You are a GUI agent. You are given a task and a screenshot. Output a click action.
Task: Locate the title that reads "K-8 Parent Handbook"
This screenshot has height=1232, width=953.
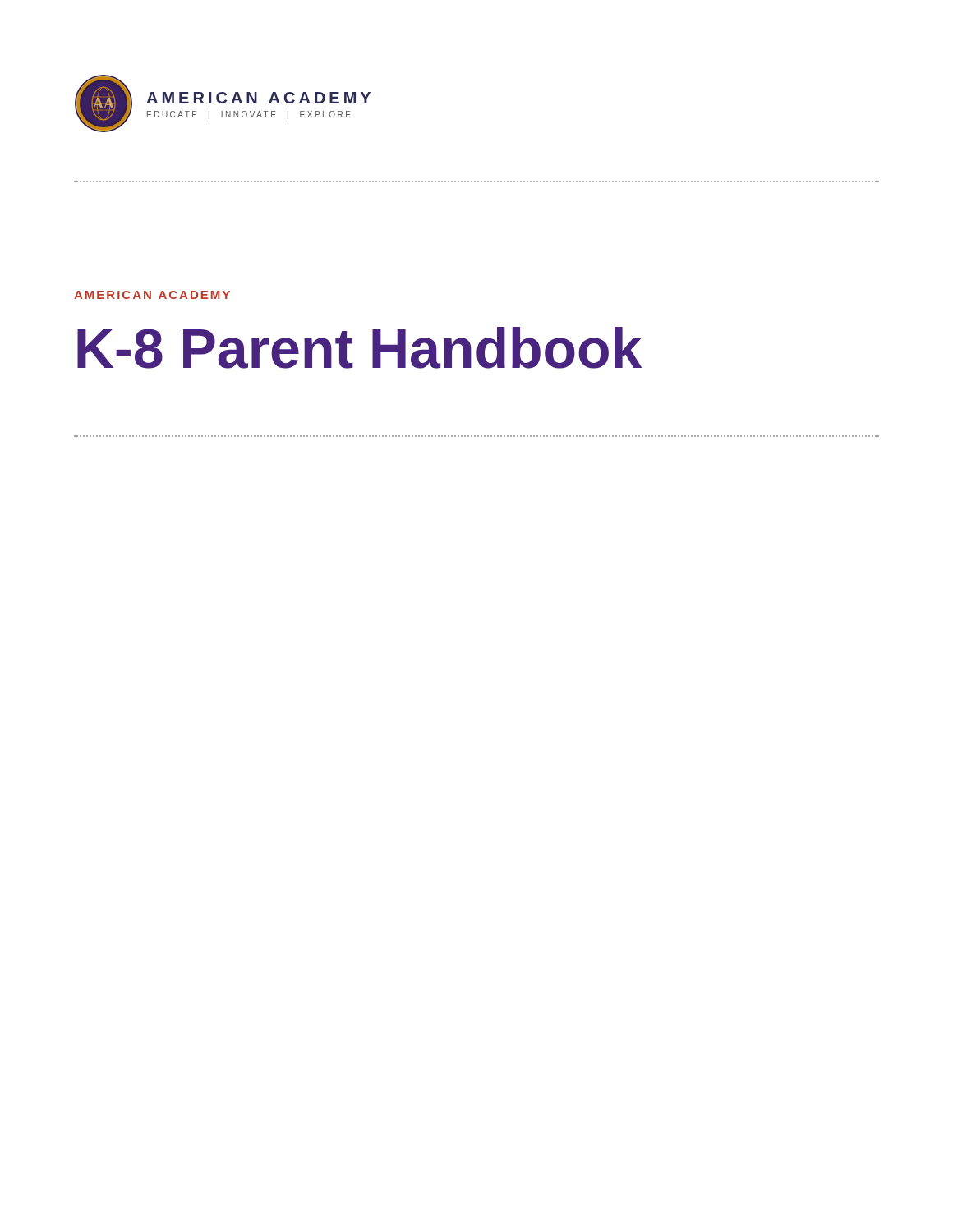pyautogui.click(x=358, y=348)
